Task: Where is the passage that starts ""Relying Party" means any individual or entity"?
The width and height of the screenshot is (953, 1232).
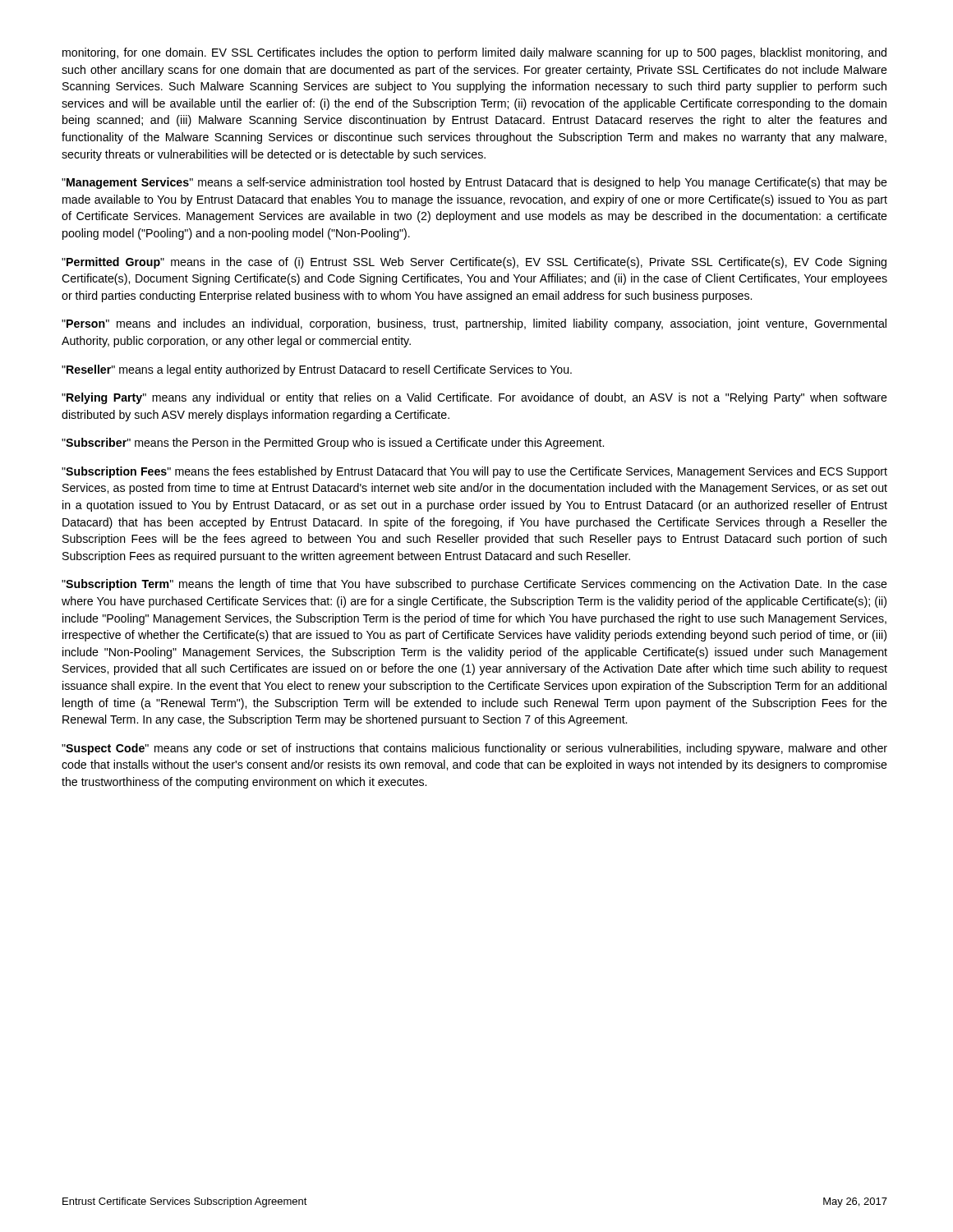Action: click(x=474, y=406)
